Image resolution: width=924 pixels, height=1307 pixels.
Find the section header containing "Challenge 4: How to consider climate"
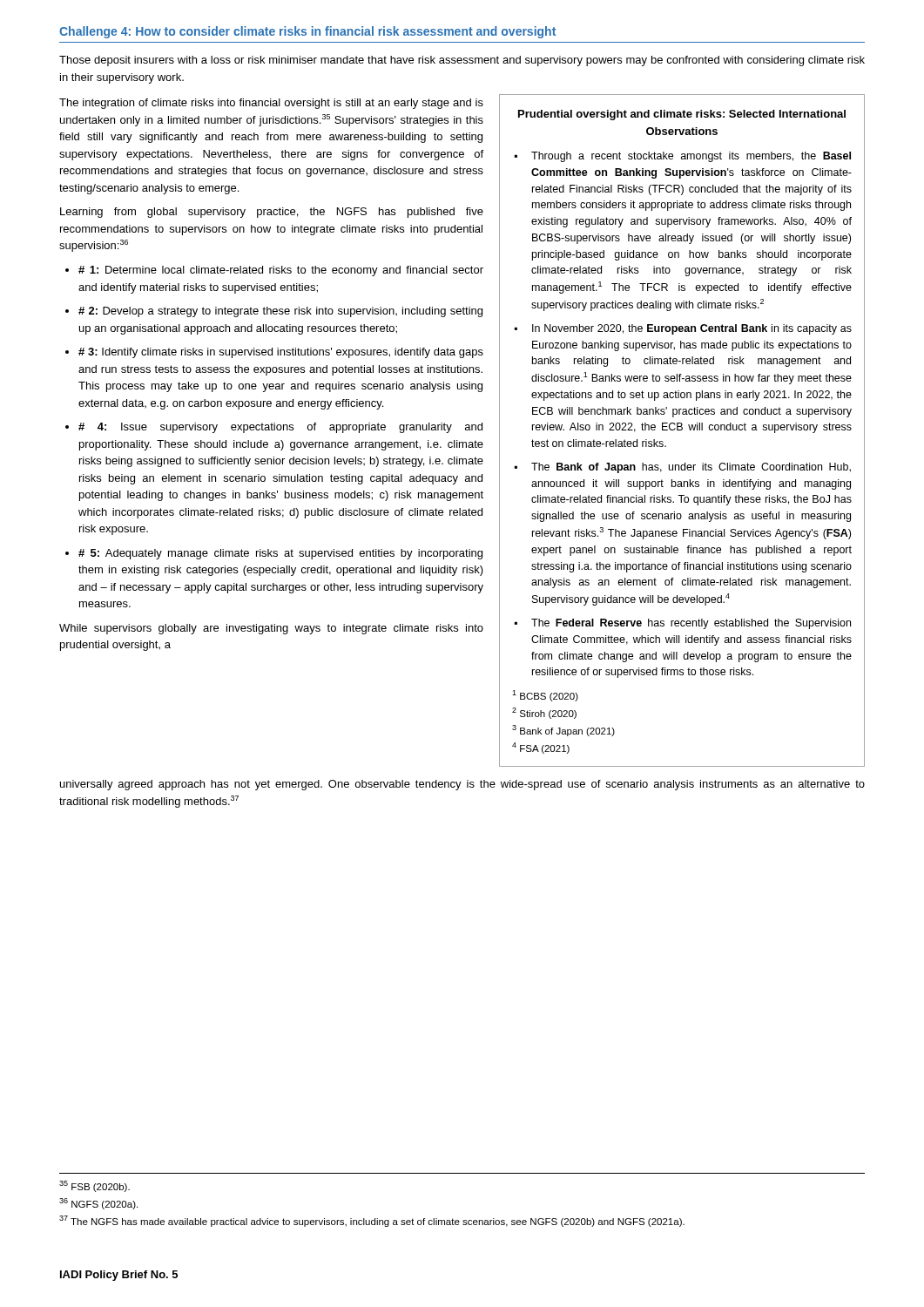[x=308, y=31]
